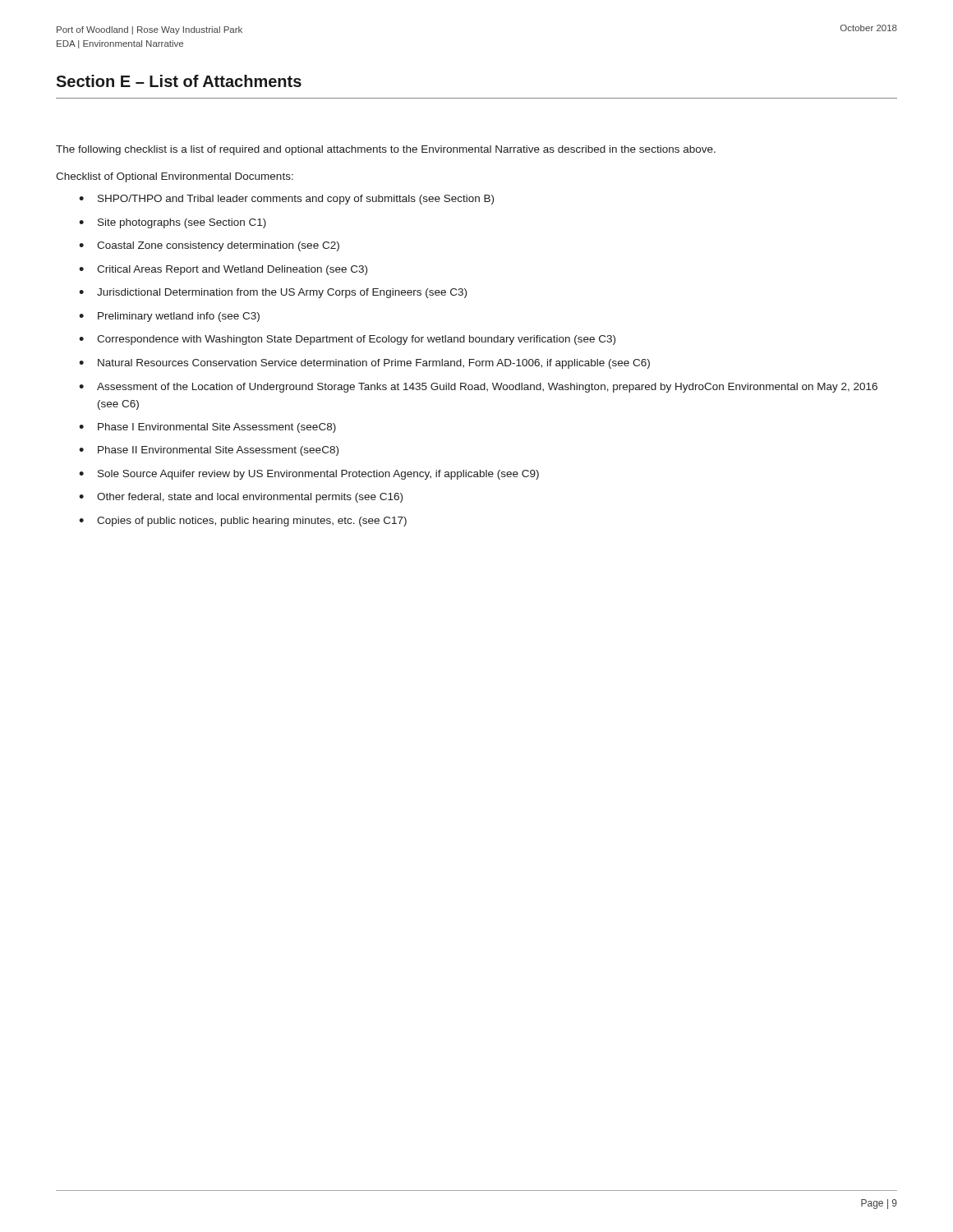The height and width of the screenshot is (1232, 953).
Task: Select the list item with the text "• SHPO/THPO and"
Action: tap(476, 199)
